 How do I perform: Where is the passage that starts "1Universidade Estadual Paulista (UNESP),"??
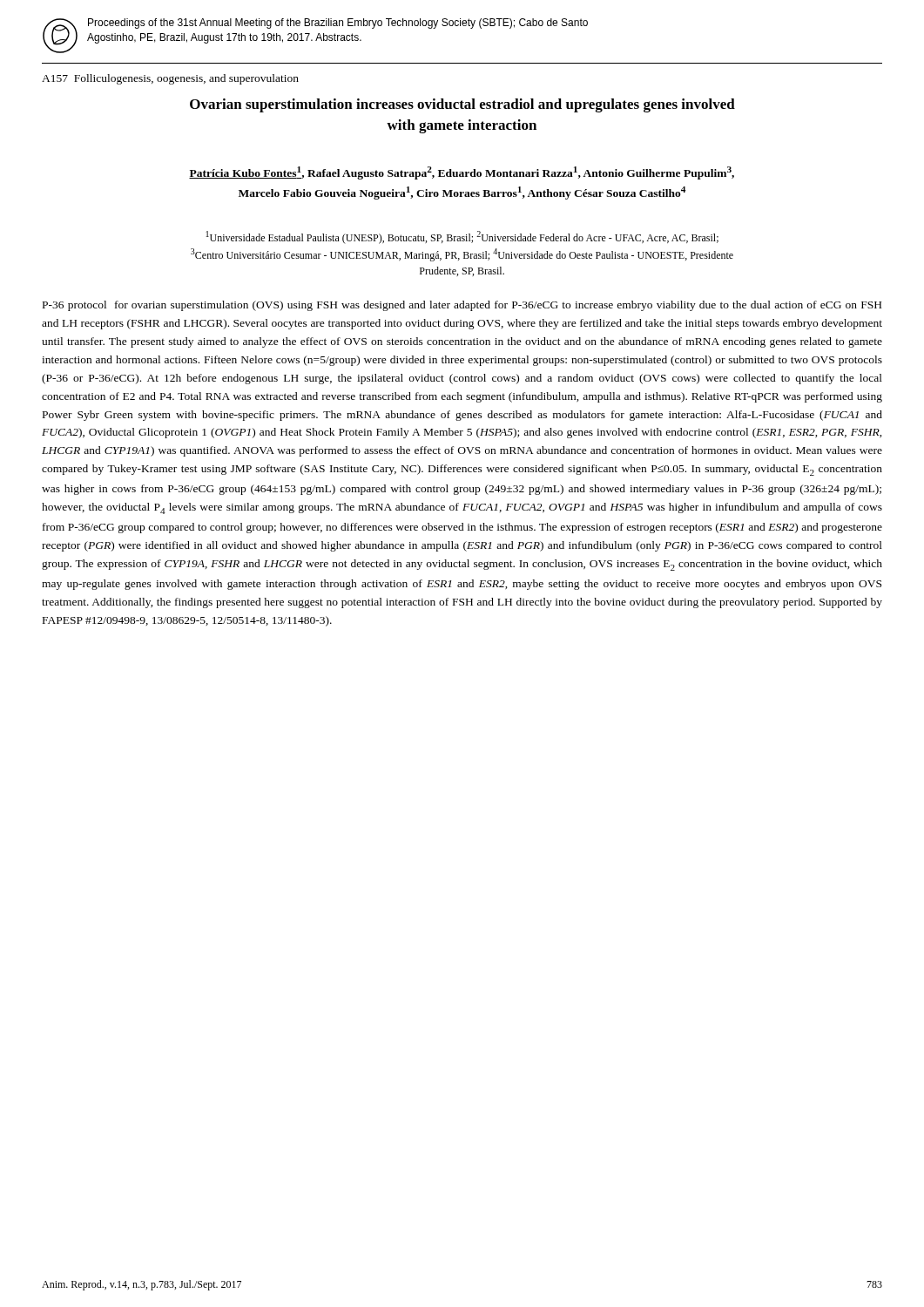click(x=462, y=253)
